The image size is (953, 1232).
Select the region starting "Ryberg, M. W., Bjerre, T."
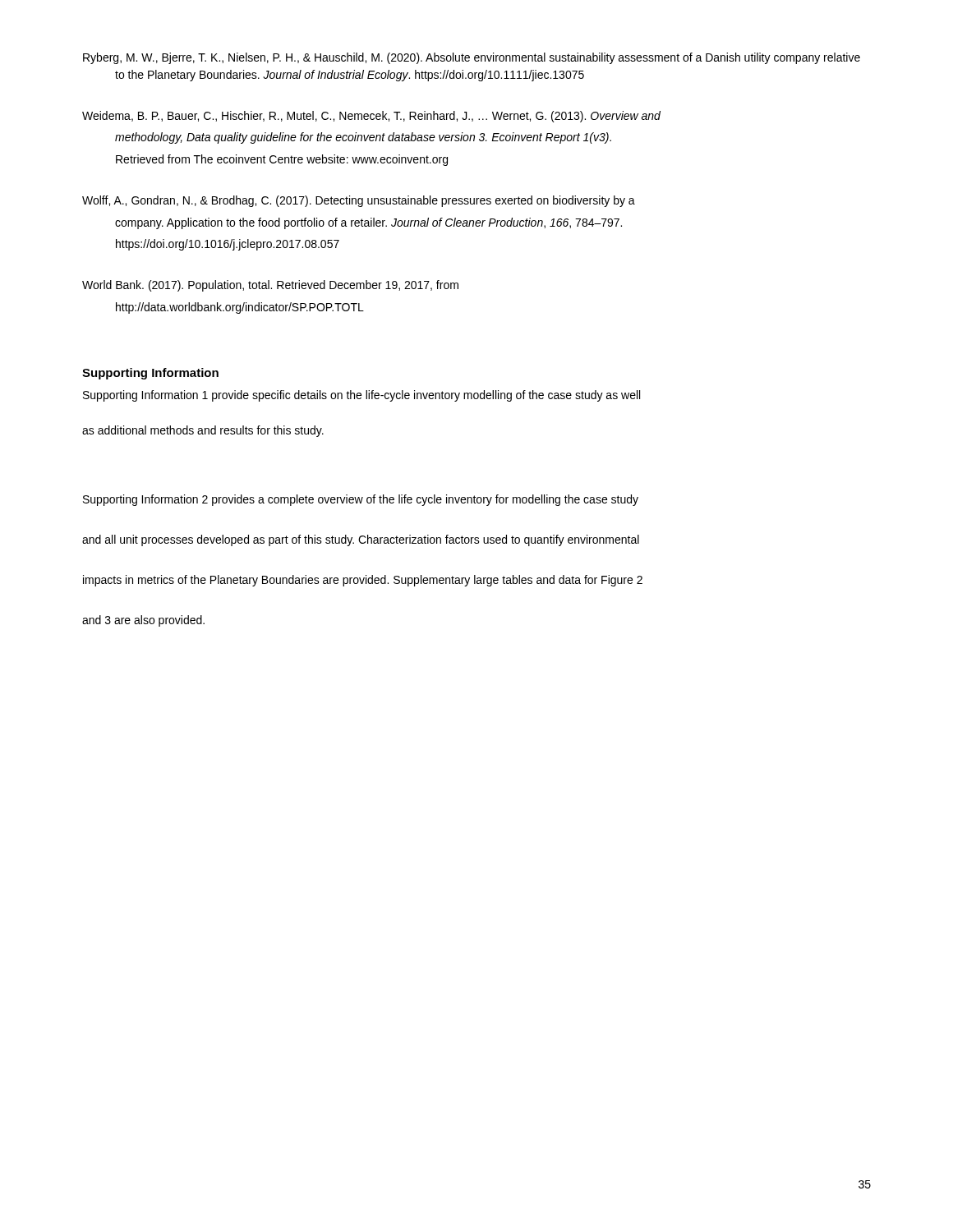click(x=471, y=66)
